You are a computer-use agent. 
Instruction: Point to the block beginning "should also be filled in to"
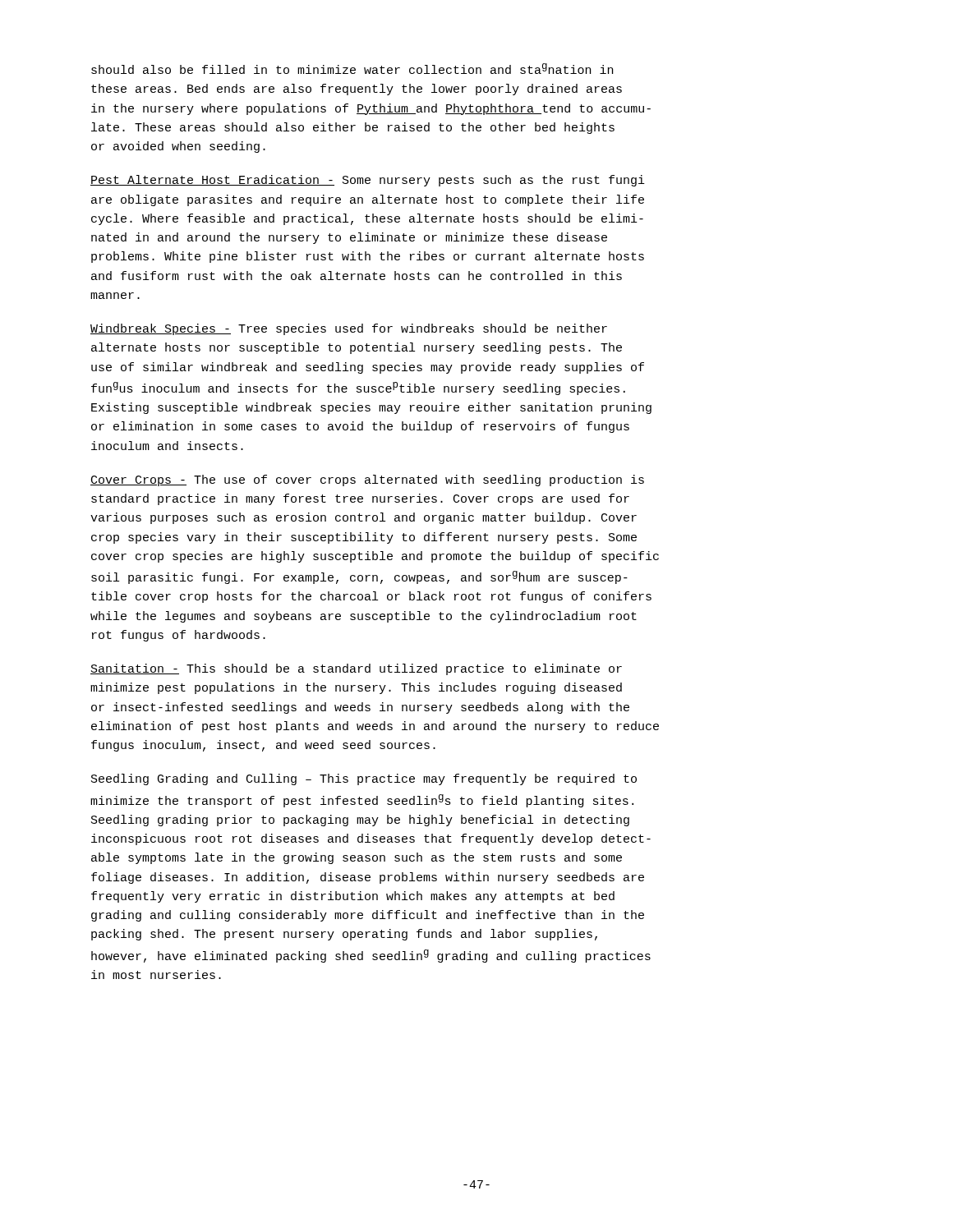[371, 108]
